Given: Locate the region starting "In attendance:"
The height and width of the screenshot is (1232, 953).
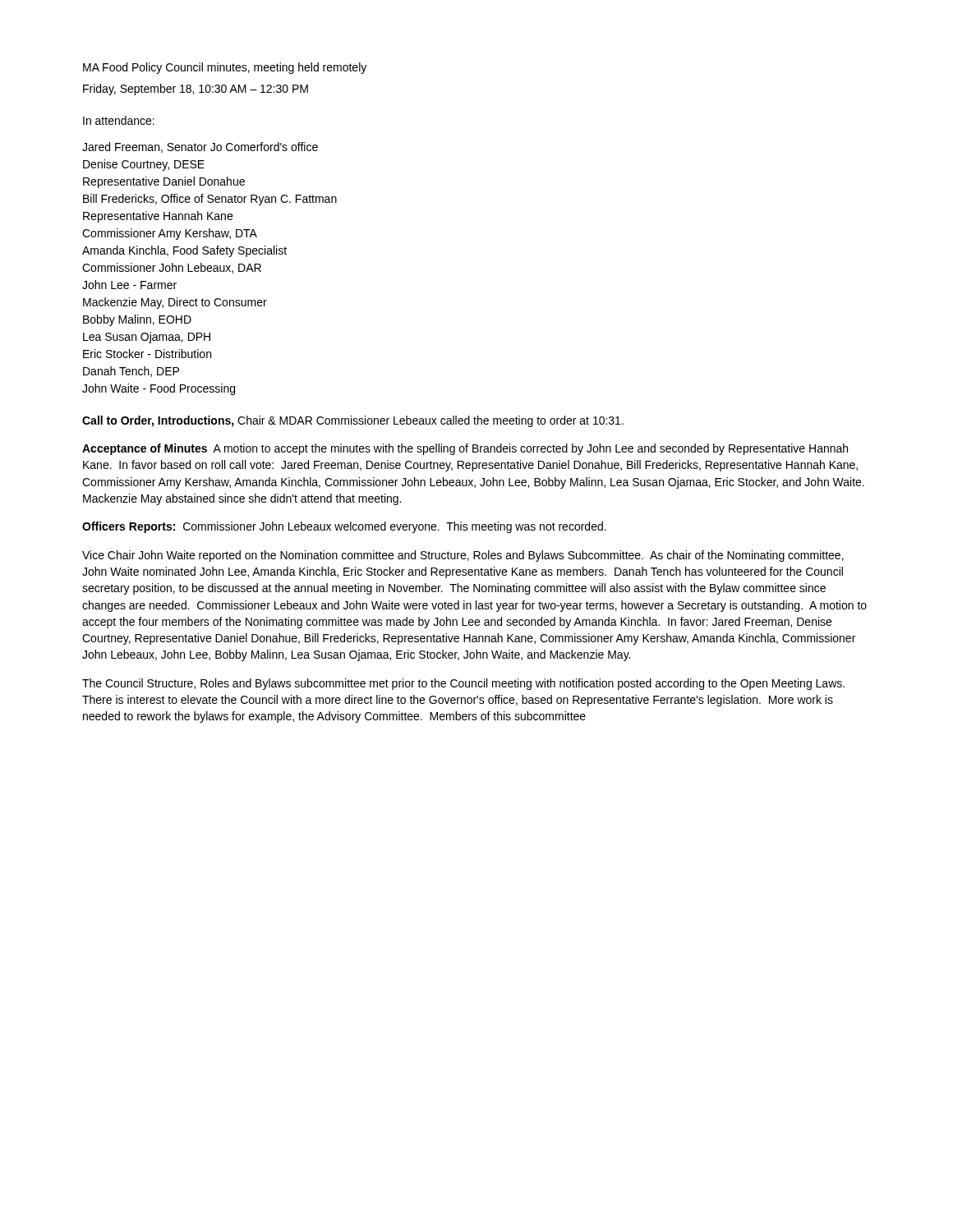Looking at the screenshot, I should (x=119, y=120).
